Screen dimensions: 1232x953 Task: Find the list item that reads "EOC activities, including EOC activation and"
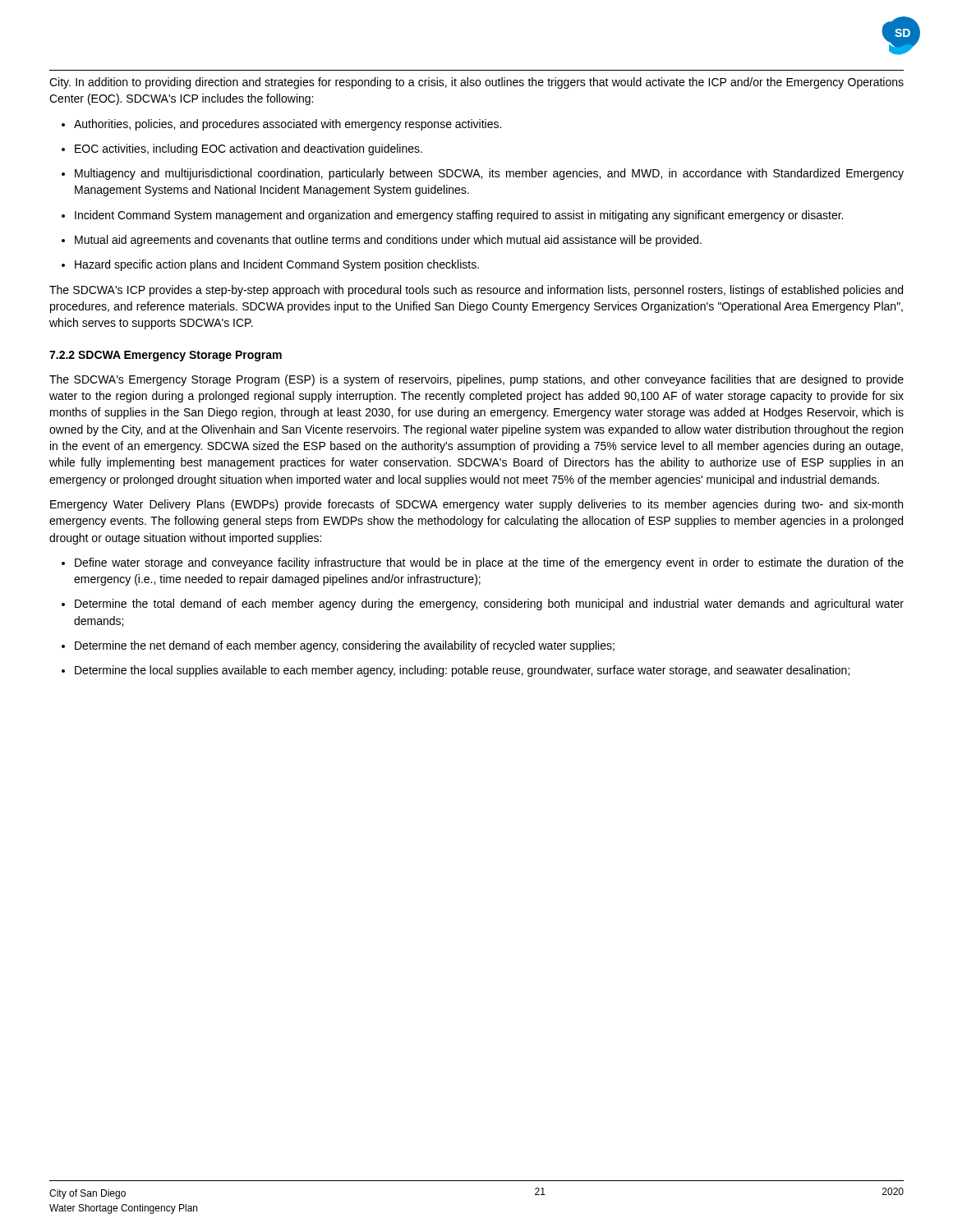[x=242, y=149]
